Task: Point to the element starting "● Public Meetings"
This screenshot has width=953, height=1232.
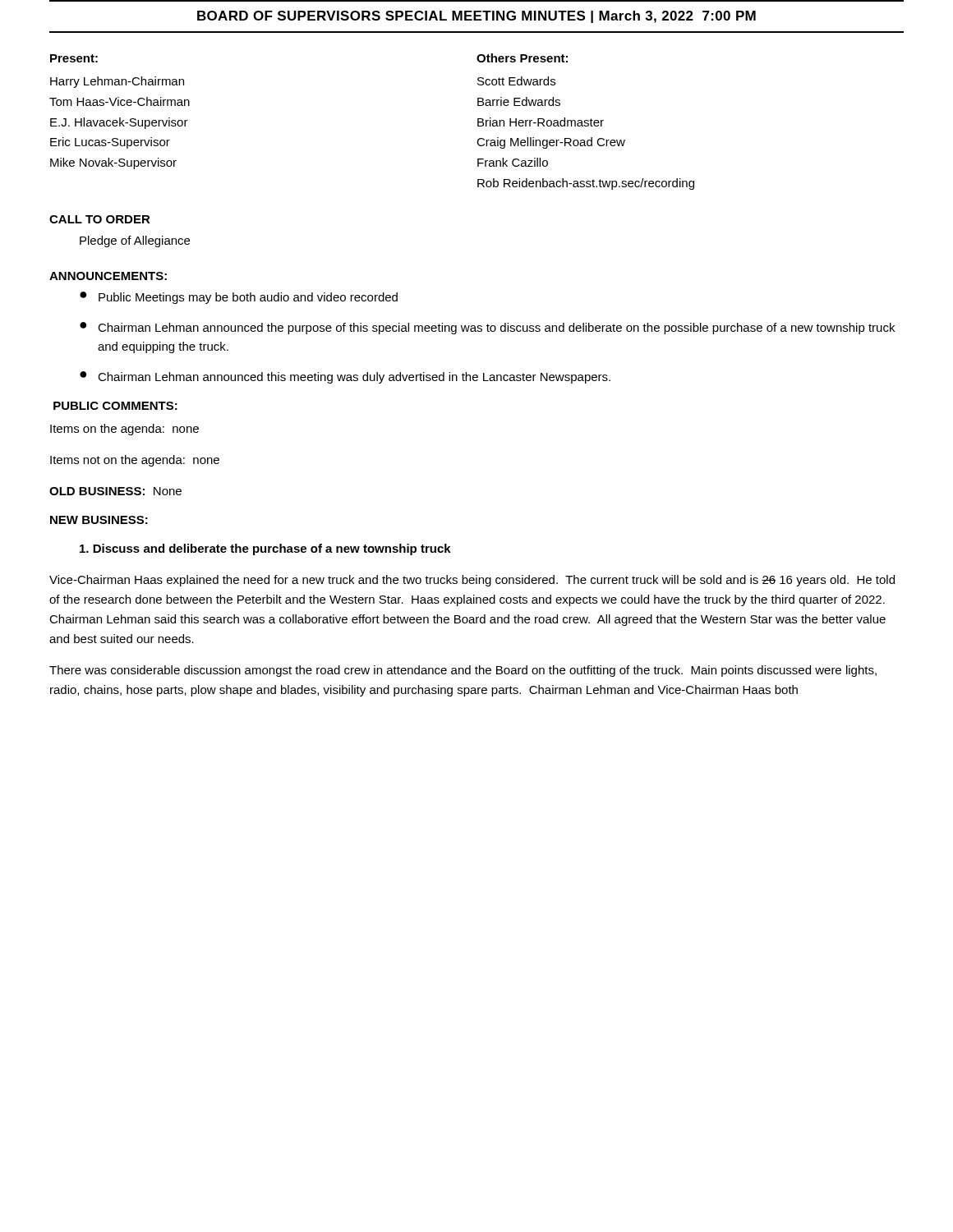Action: click(x=239, y=298)
